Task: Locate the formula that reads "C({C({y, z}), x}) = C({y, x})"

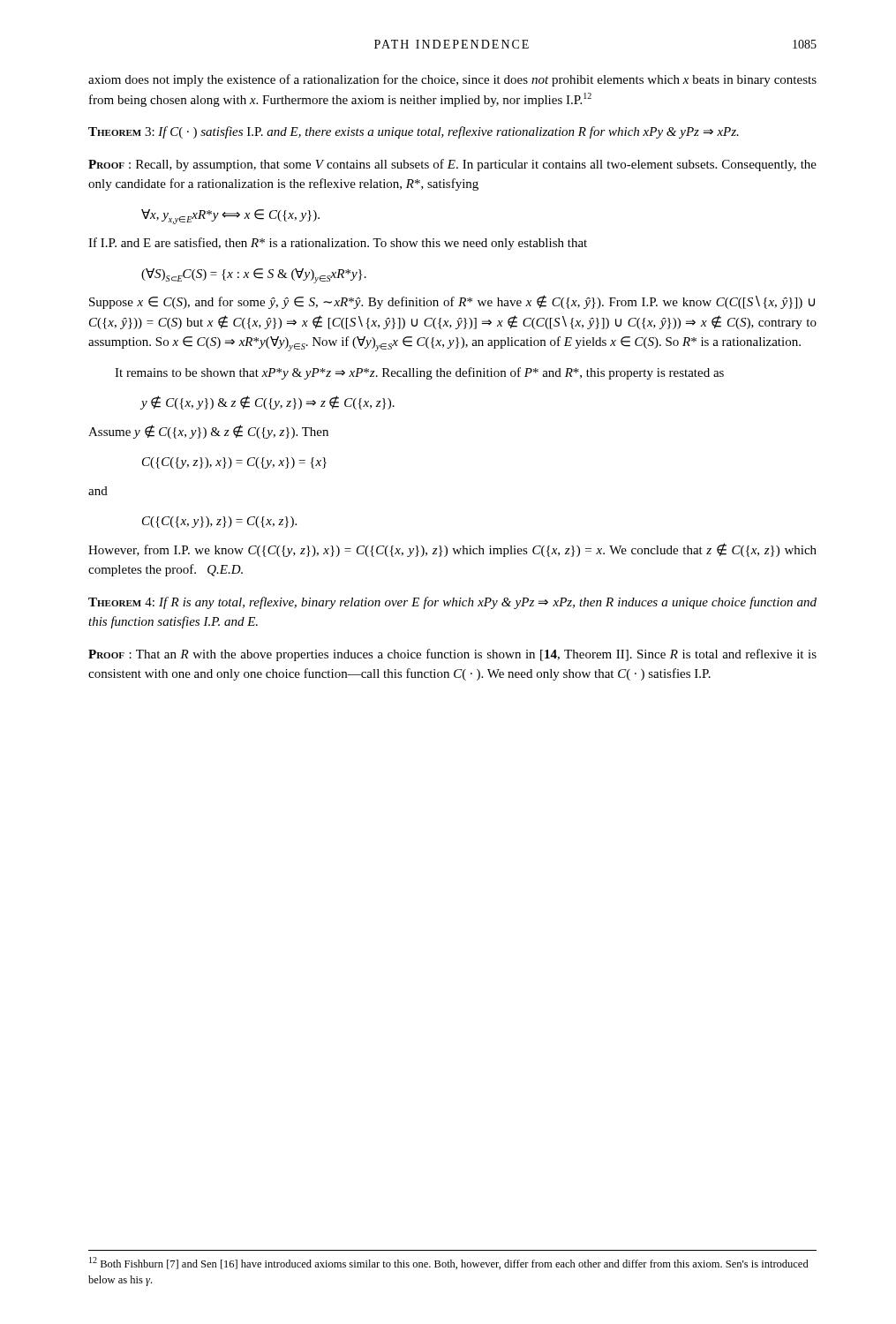Action: click(234, 462)
